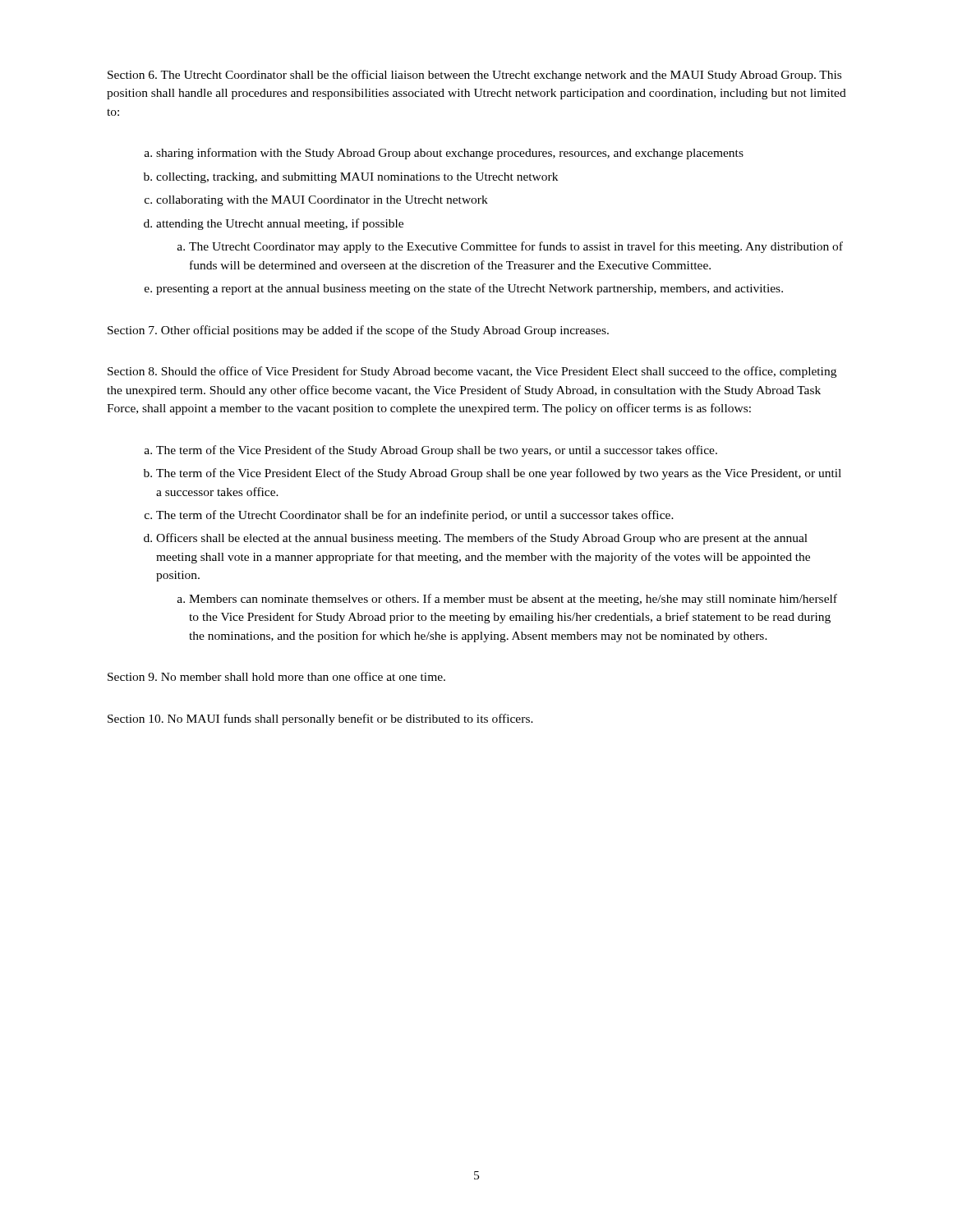Screen dimensions: 1232x953
Task: Point to the region starting "The Utrecht Coordinator may apply to the"
Action: point(516,255)
